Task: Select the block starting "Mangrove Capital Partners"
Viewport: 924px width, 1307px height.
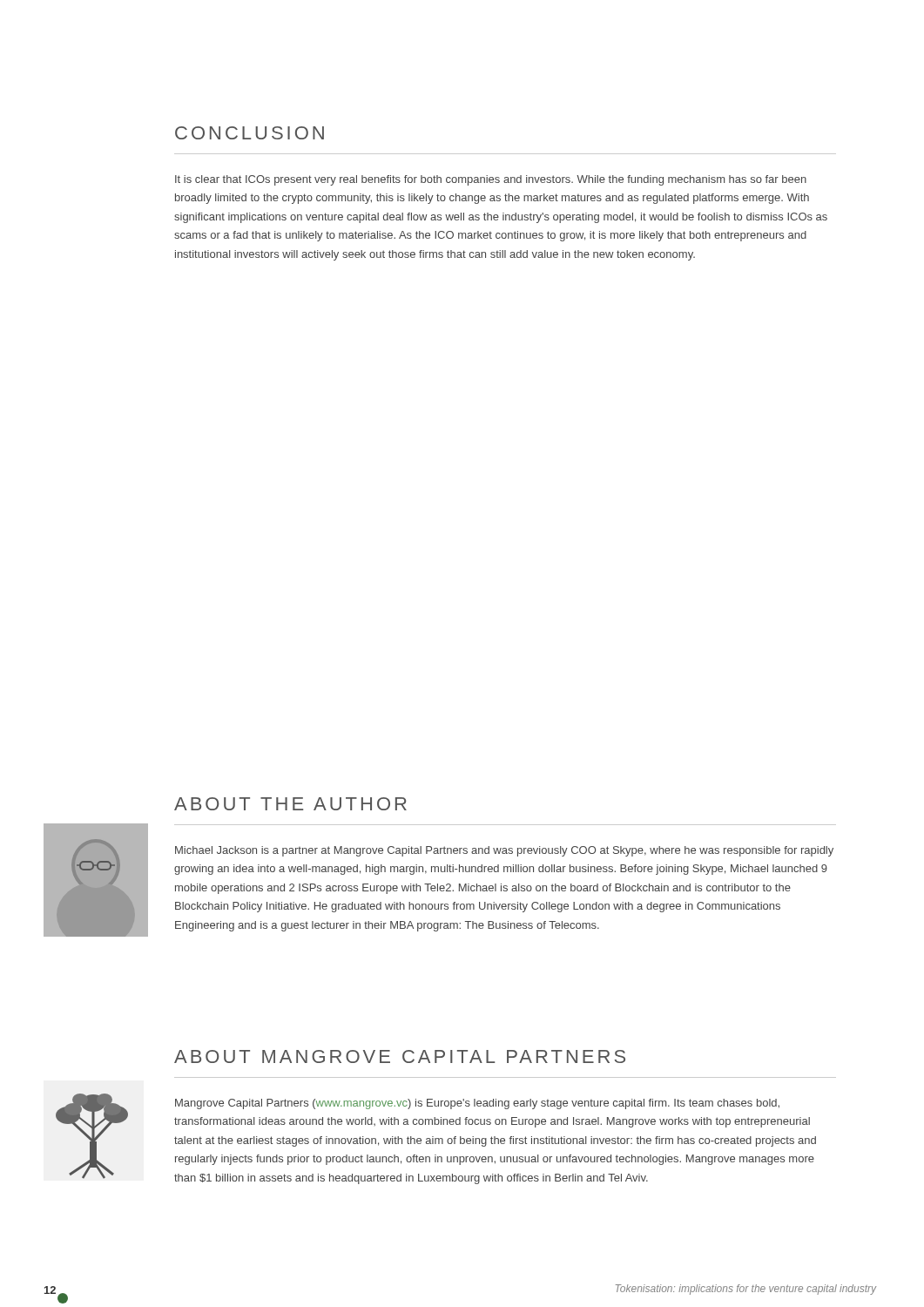Action: pyautogui.click(x=505, y=1140)
